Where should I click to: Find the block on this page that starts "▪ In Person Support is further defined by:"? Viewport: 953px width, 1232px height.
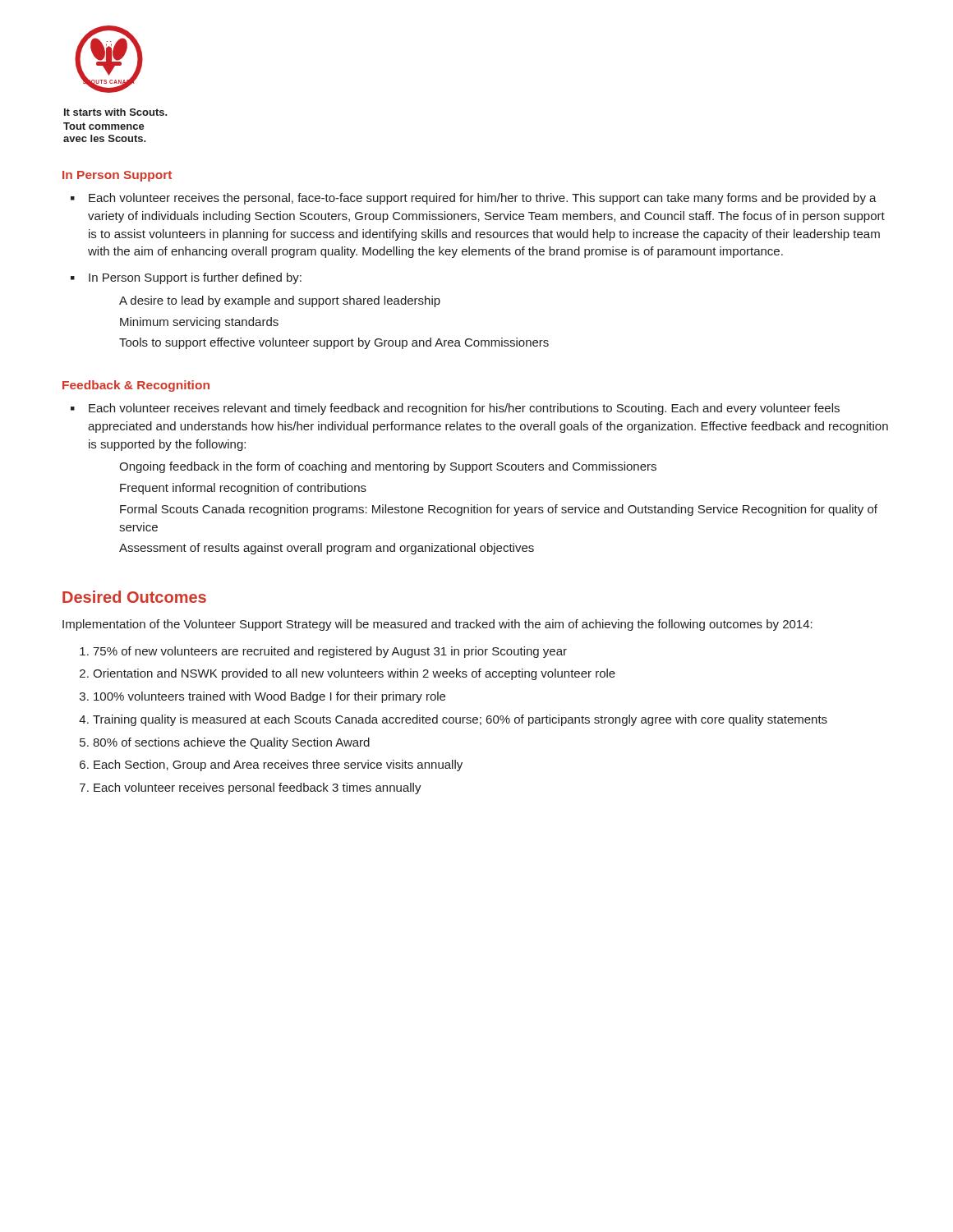pyautogui.click(x=186, y=278)
